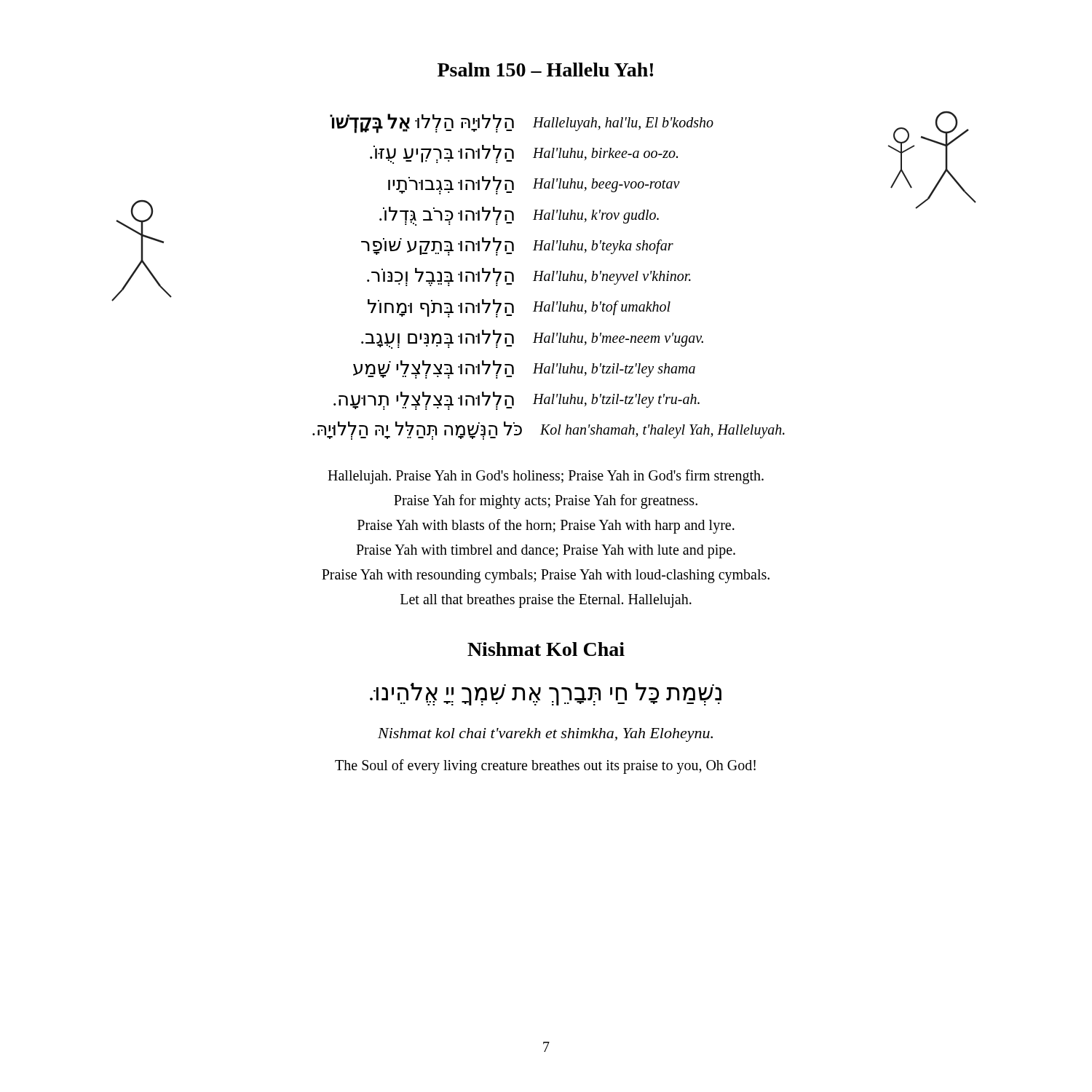Navigate to the passage starting "The Soul of"

(x=546, y=765)
